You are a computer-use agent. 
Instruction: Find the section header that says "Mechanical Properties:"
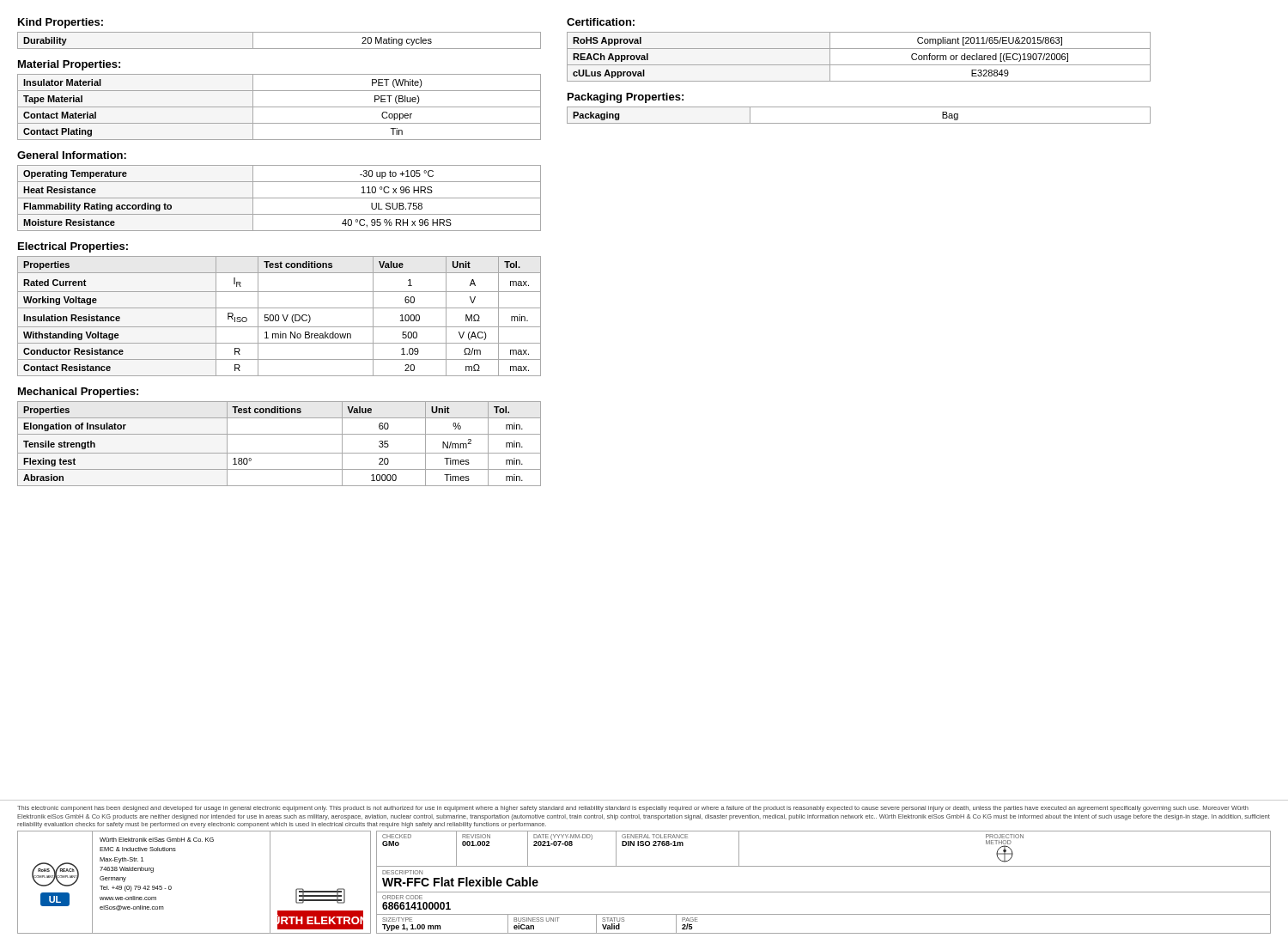(x=78, y=392)
